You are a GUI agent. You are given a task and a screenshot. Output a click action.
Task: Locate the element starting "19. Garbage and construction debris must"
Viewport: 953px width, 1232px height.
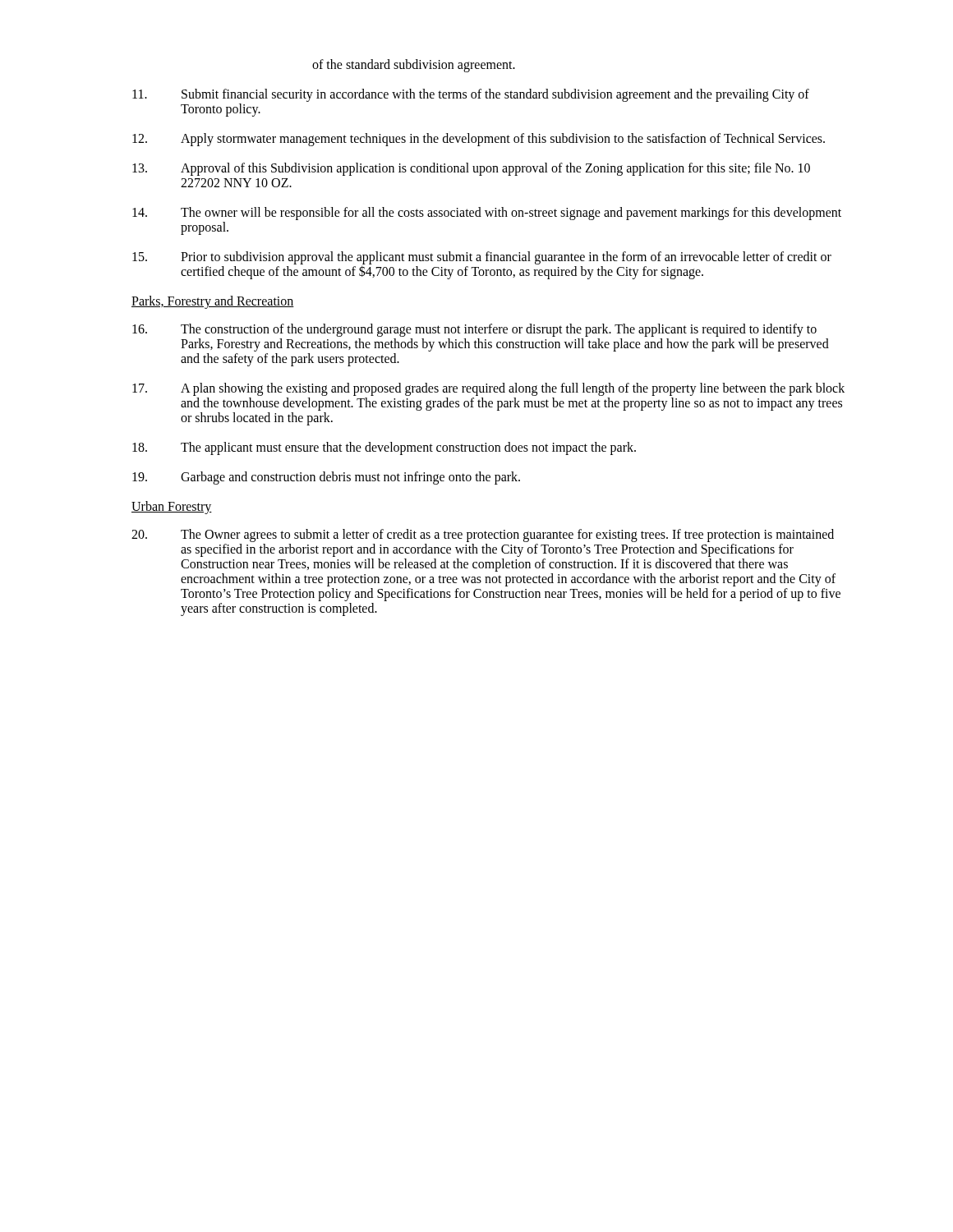pyautogui.click(x=489, y=477)
